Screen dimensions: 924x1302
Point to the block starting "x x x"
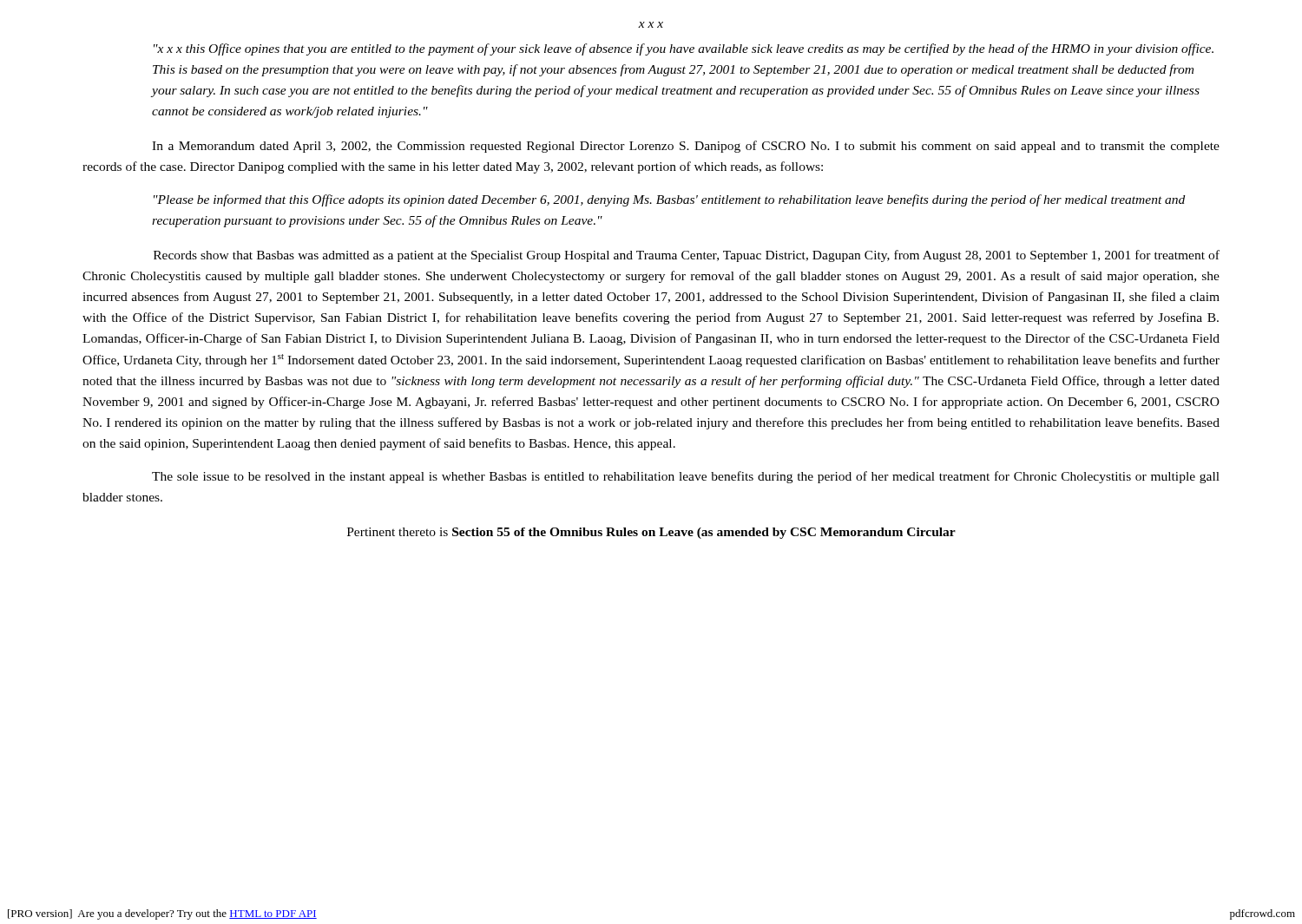tap(651, 23)
